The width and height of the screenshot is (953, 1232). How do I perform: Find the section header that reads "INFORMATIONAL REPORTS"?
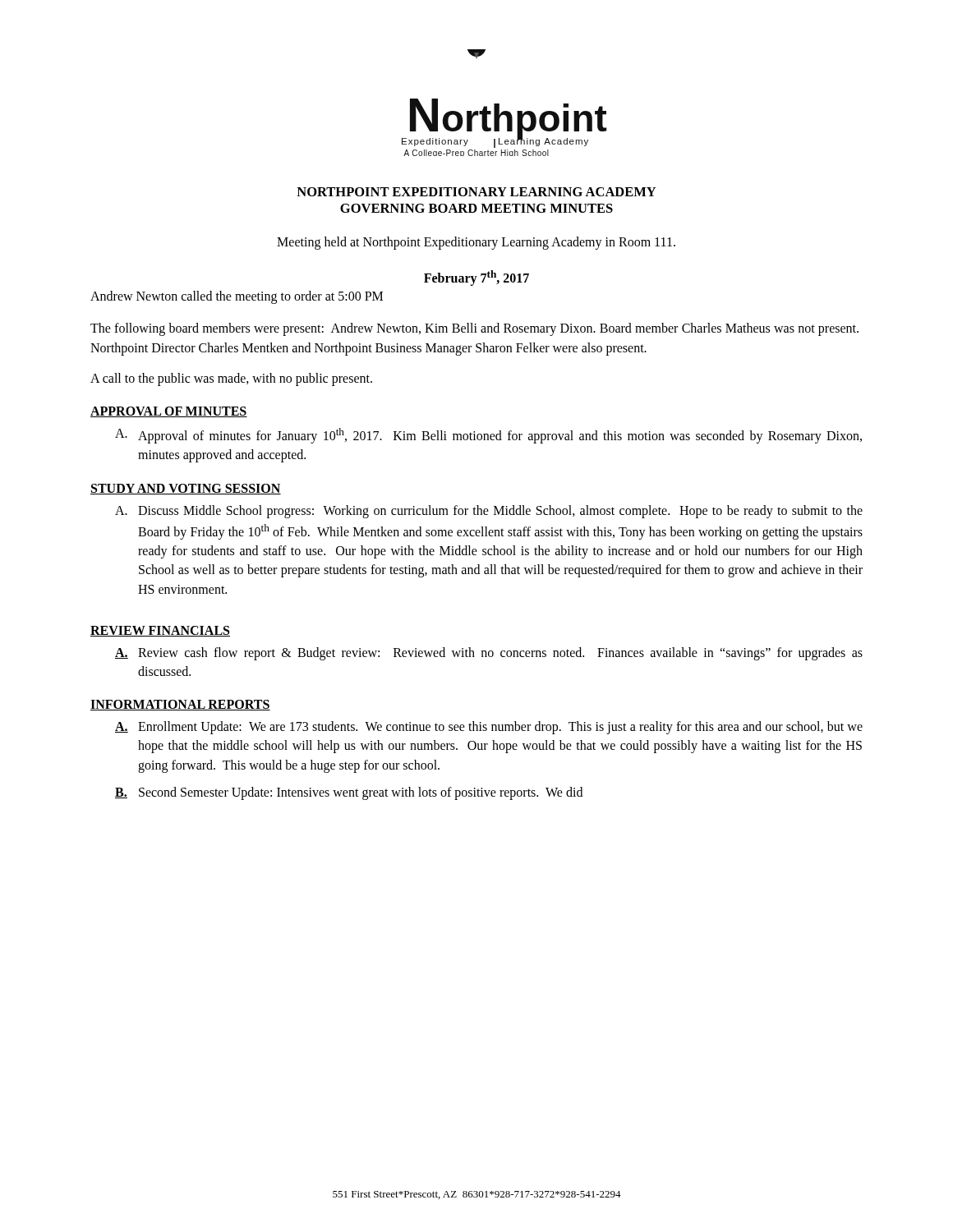[180, 705]
